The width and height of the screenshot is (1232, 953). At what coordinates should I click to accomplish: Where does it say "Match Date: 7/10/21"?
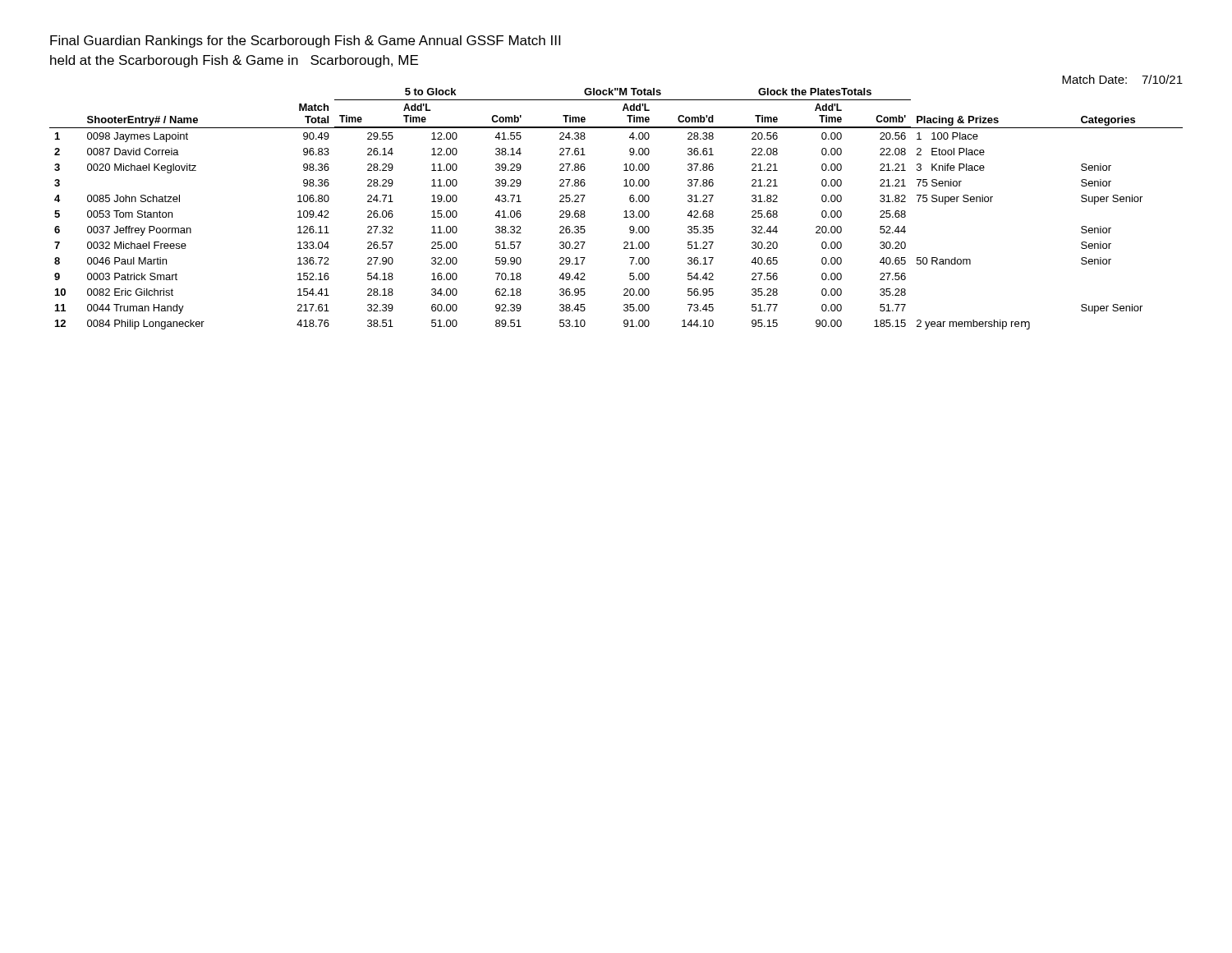(1122, 79)
